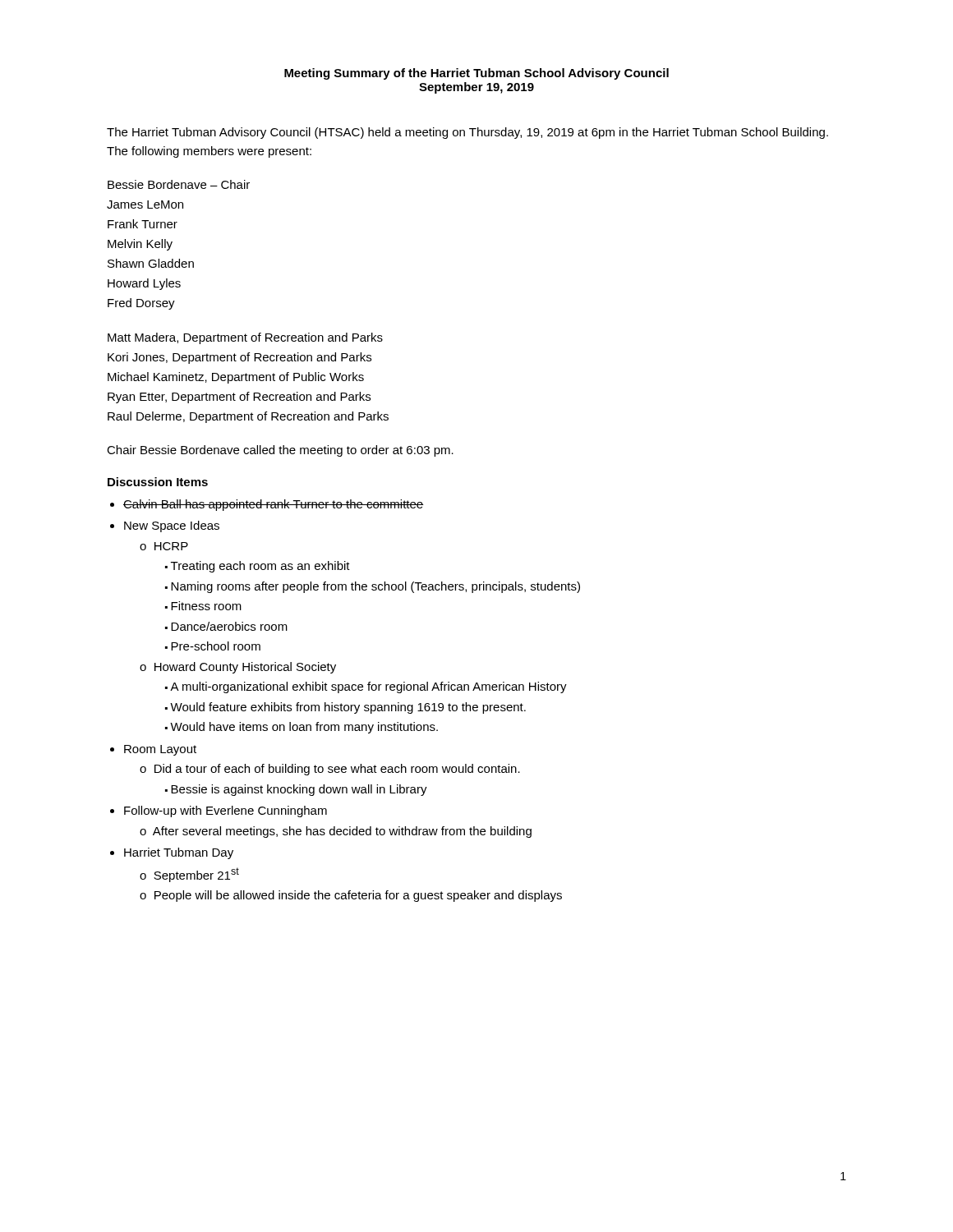Select the list item that says "New Space Ideas HCRP Treating each"
The image size is (953, 1232).
(x=172, y=526)
